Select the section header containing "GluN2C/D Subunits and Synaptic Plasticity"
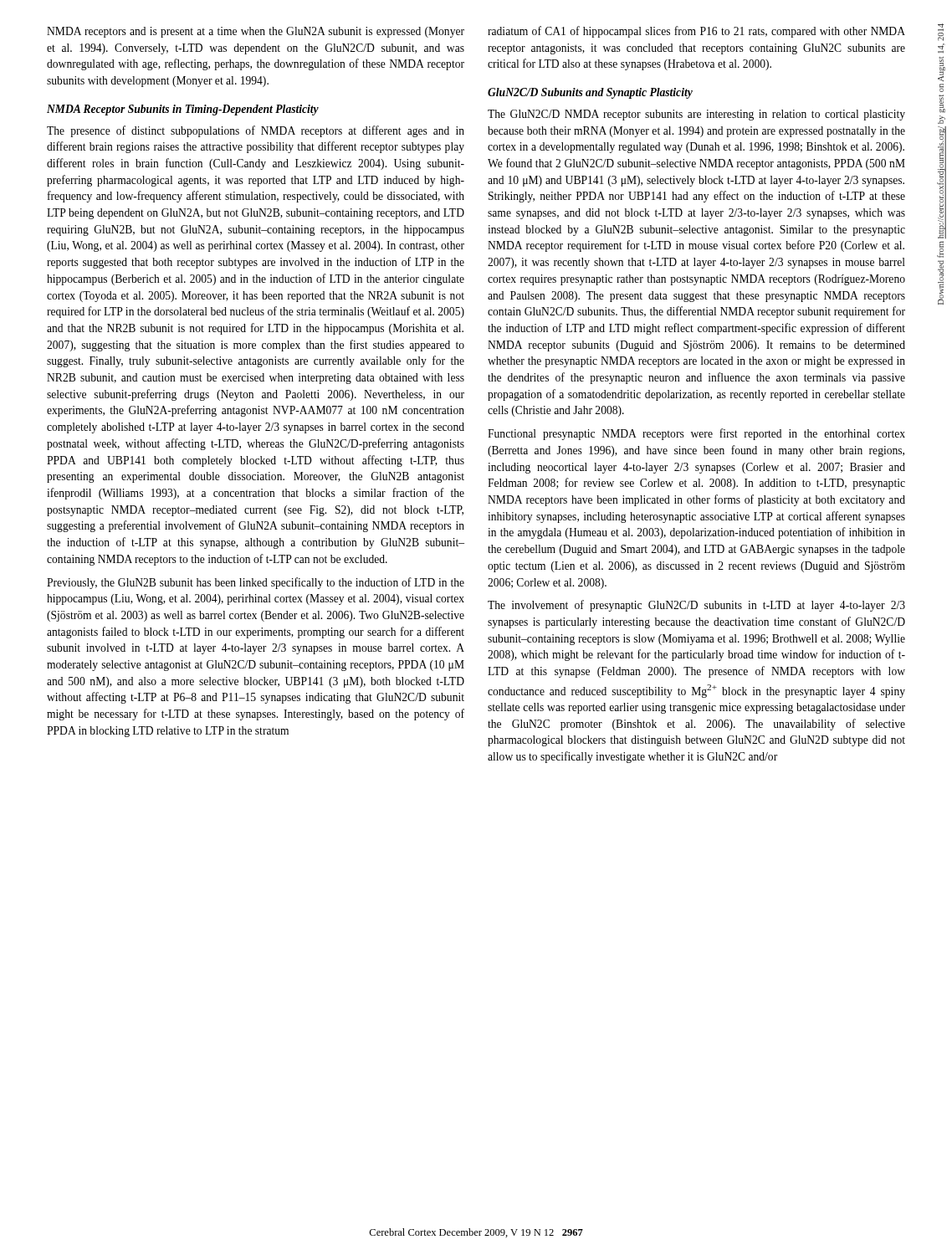This screenshot has width=952, height=1255. 696,93
